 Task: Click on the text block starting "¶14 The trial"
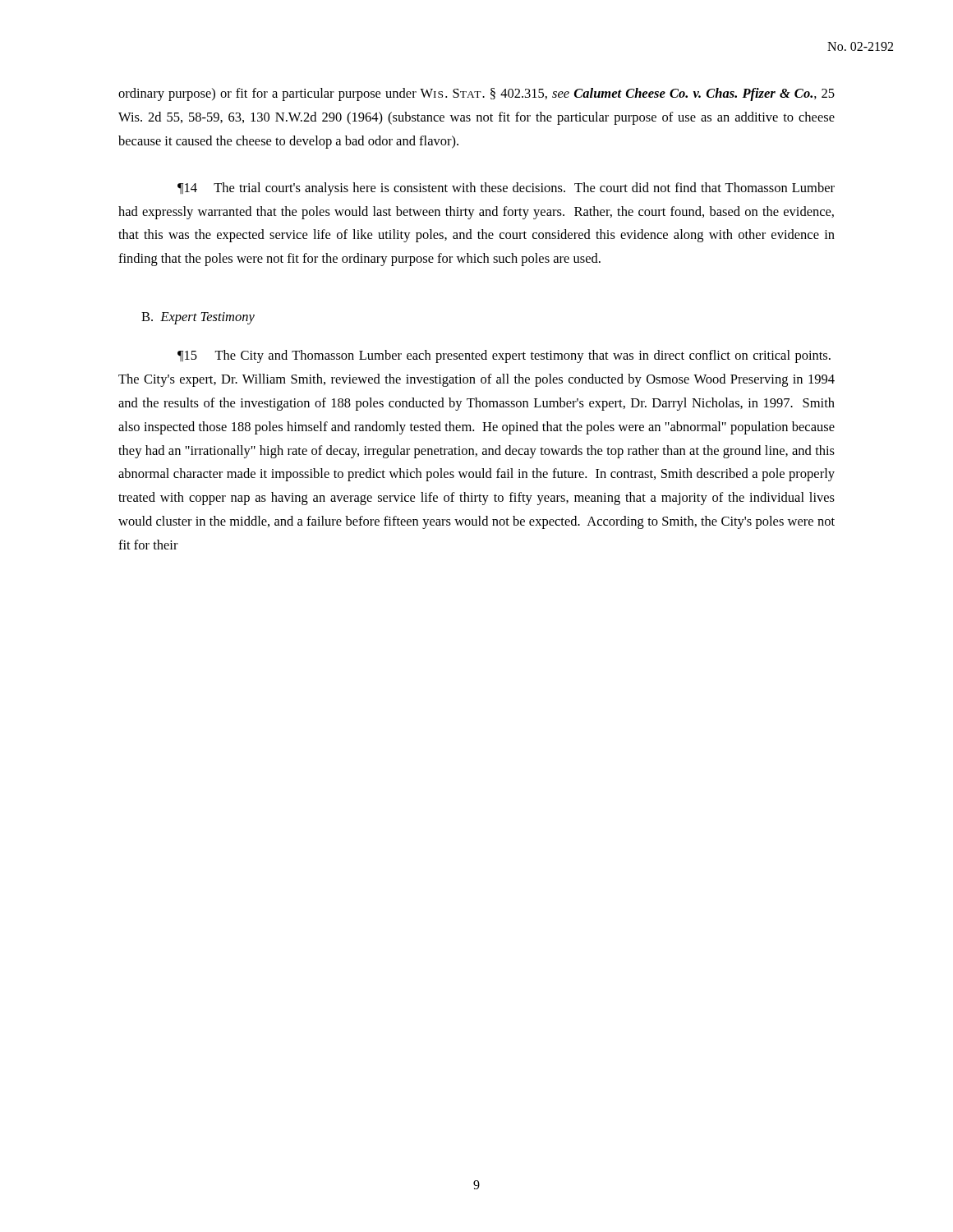476,223
